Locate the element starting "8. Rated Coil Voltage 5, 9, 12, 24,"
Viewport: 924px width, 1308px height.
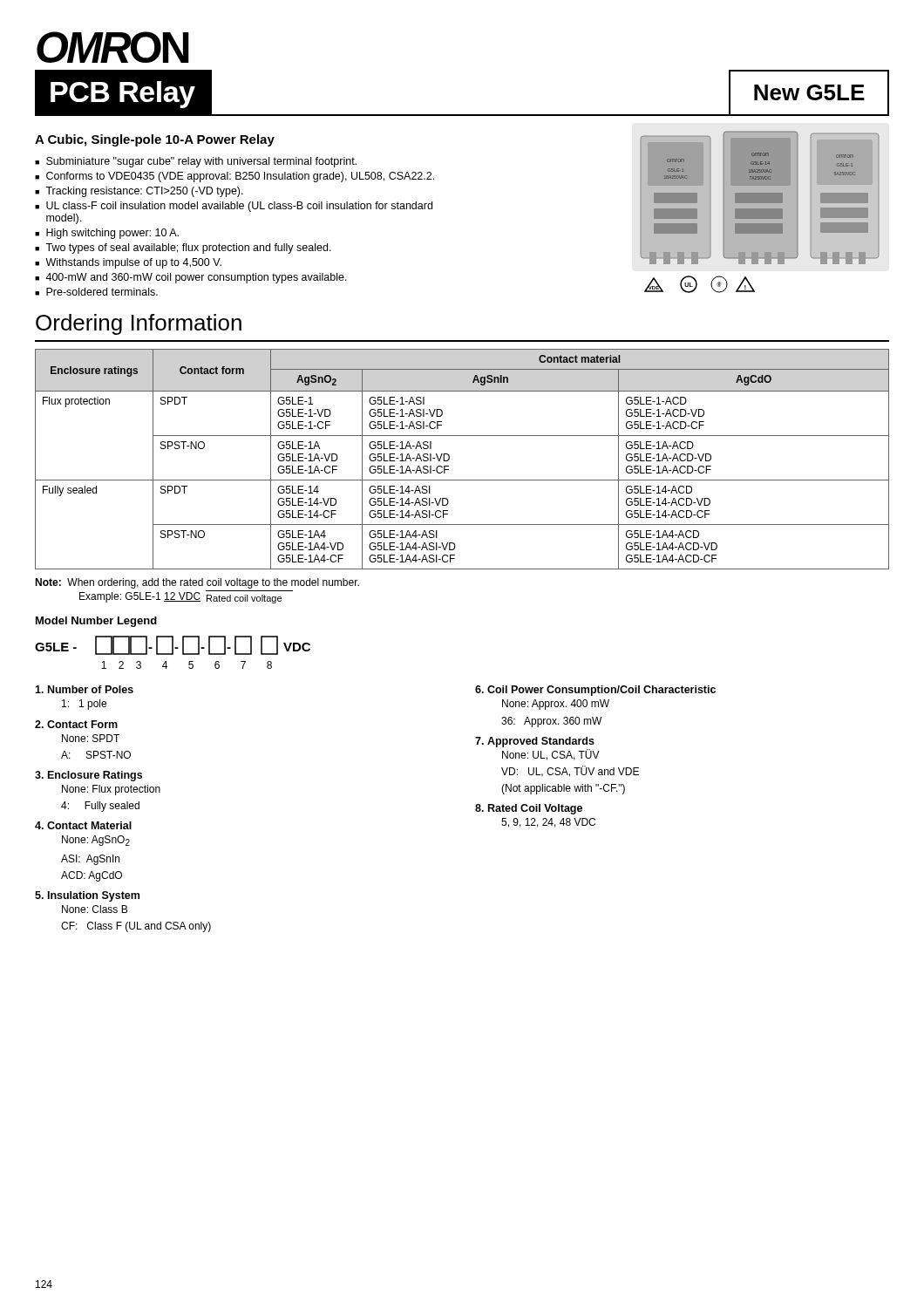(529, 809)
